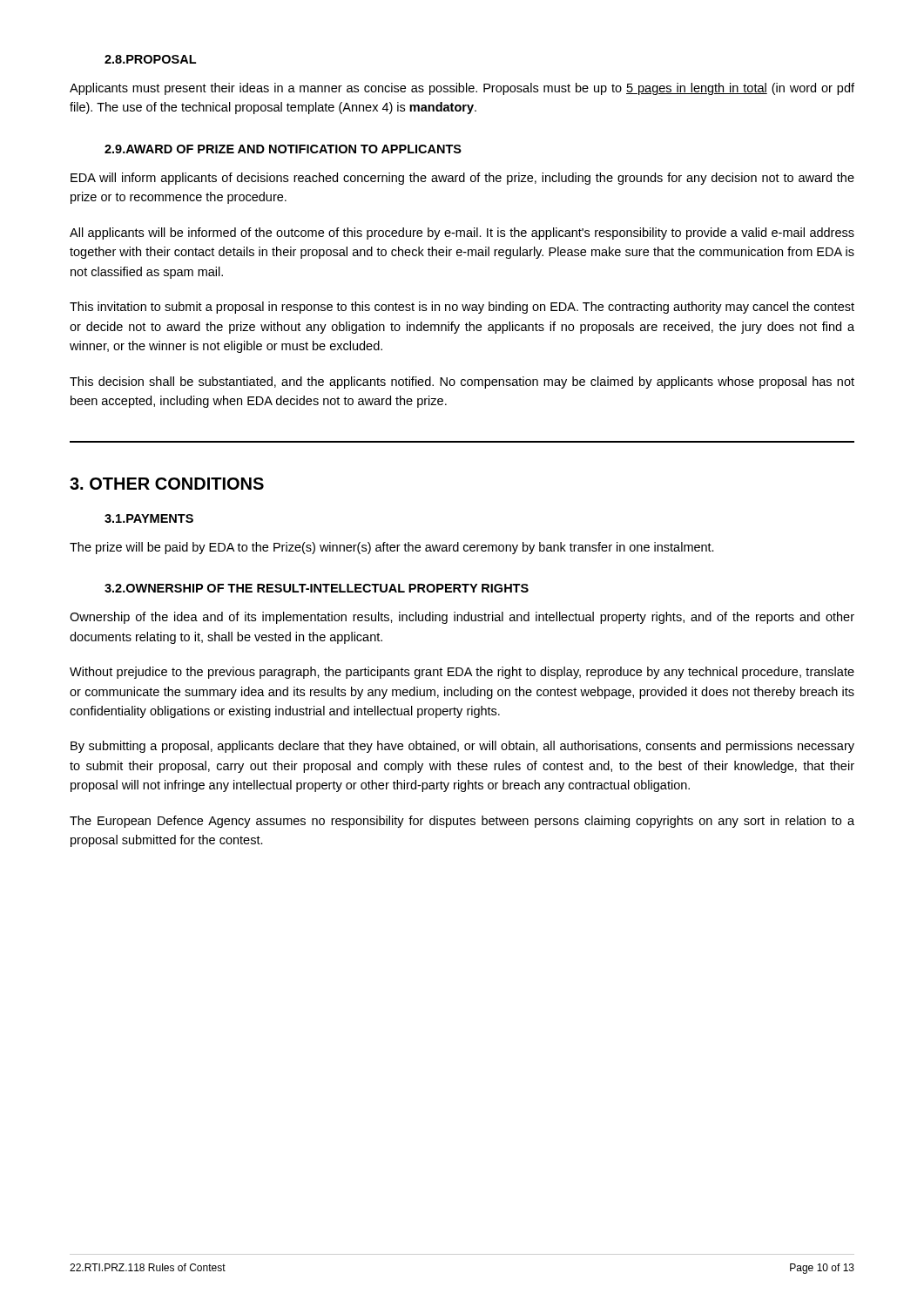Click the passage that begins "EDA will inform applicants of"
Viewport: 924px width, 1307px height.
462,187
